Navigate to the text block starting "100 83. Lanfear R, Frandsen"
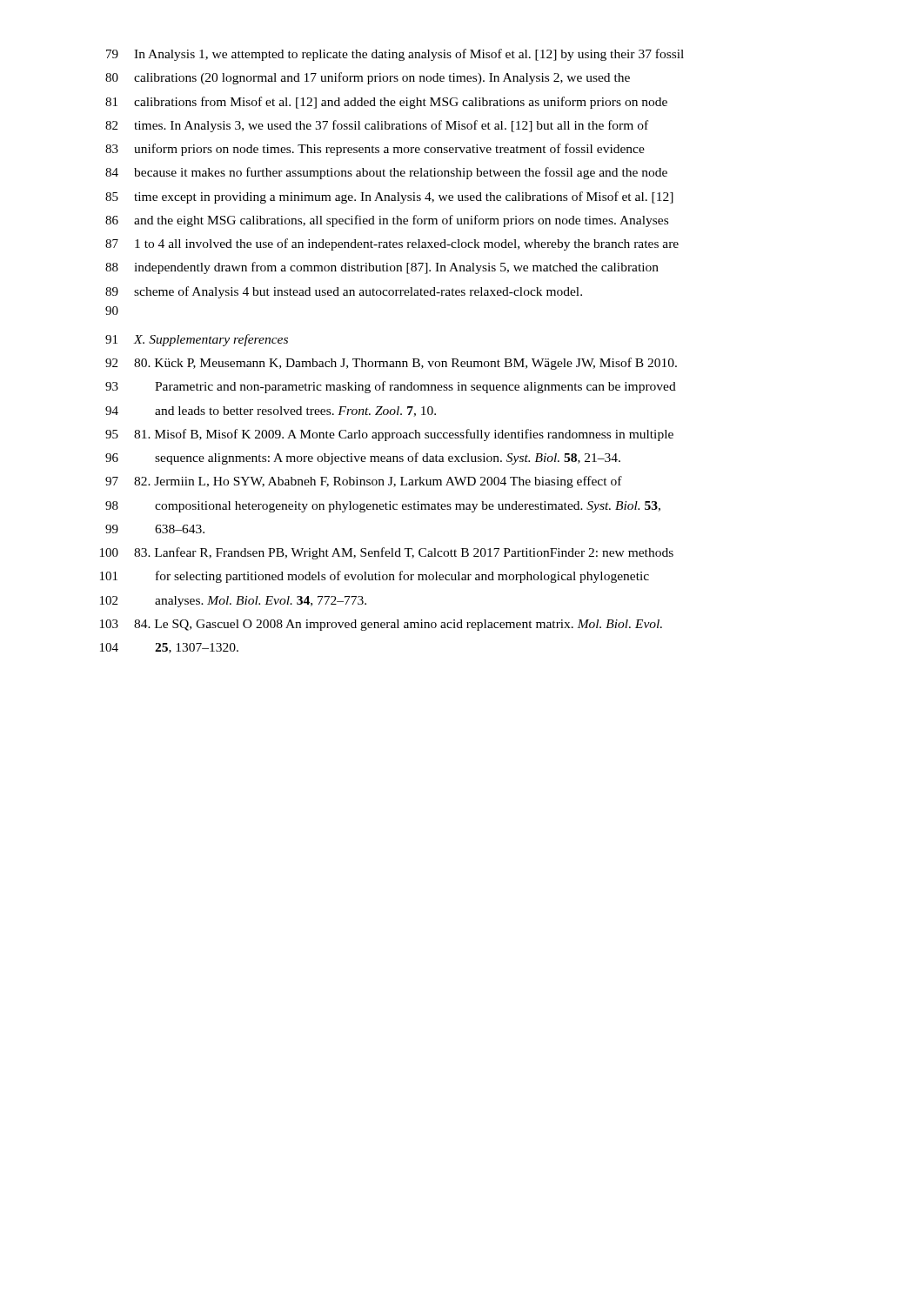This screenshot has height=1305, width=924. pyautogui.click(x=474, y=576)
